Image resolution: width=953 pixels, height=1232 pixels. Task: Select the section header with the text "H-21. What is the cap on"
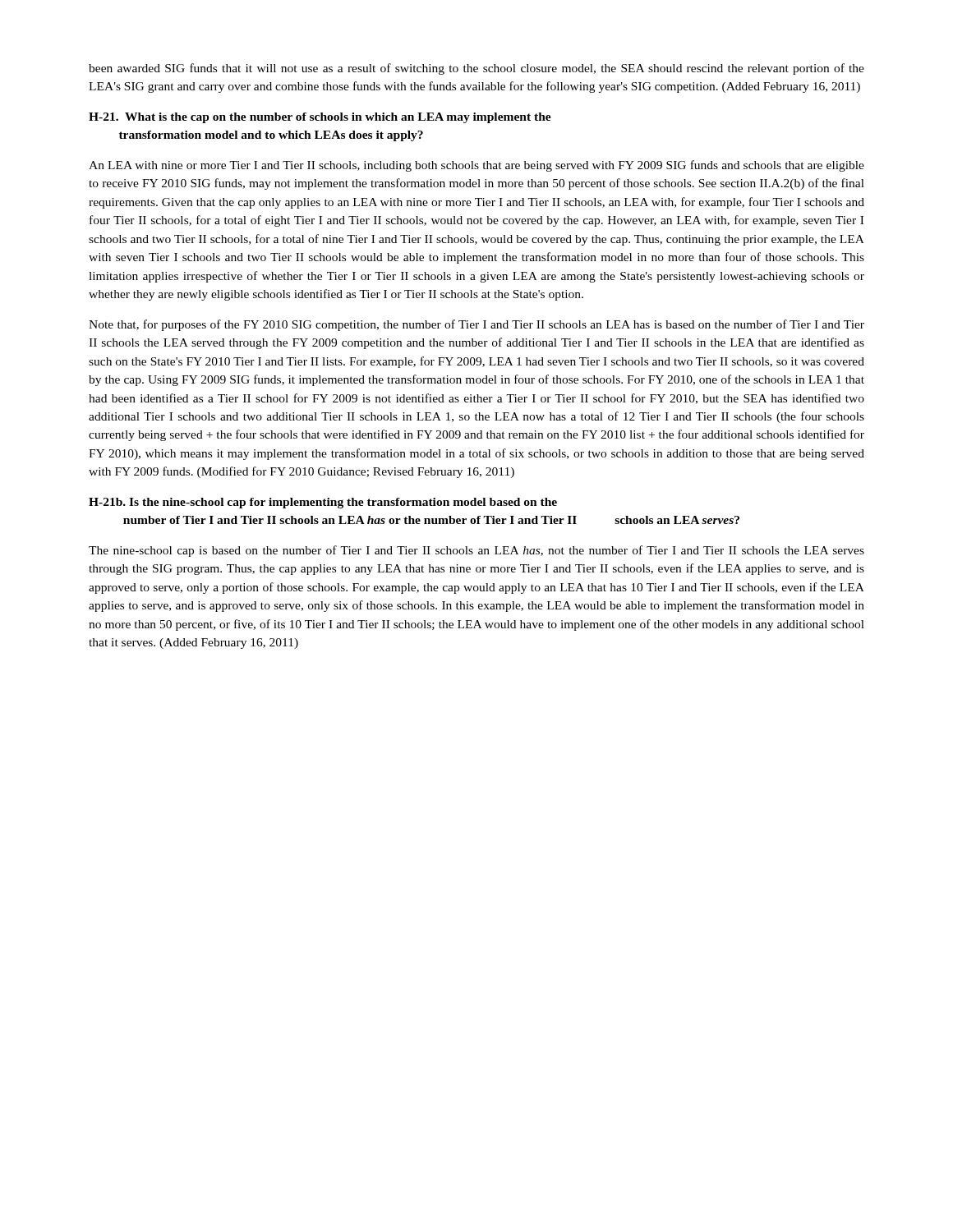pos(476,126)
